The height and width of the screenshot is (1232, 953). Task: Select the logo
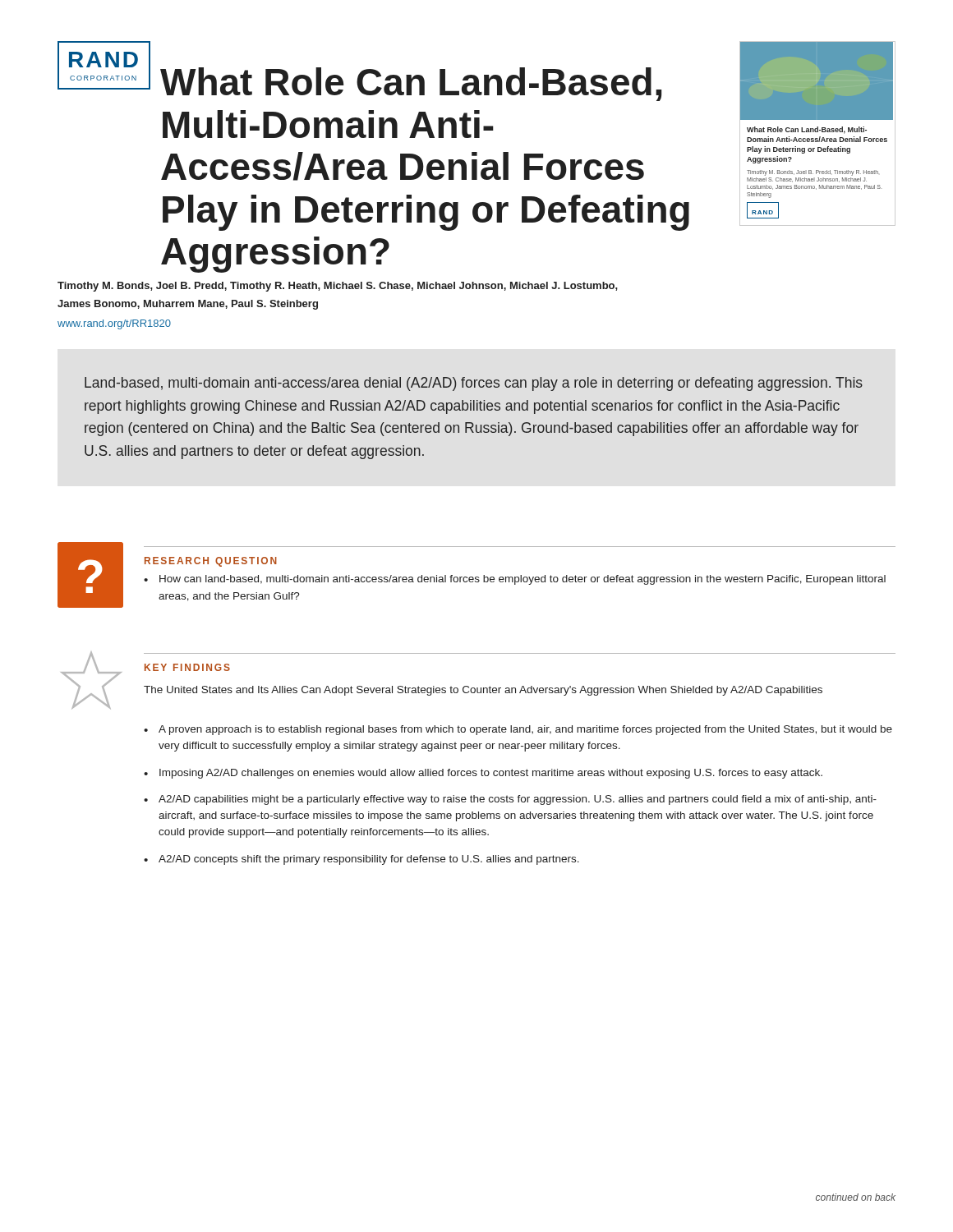pos(105,65)
